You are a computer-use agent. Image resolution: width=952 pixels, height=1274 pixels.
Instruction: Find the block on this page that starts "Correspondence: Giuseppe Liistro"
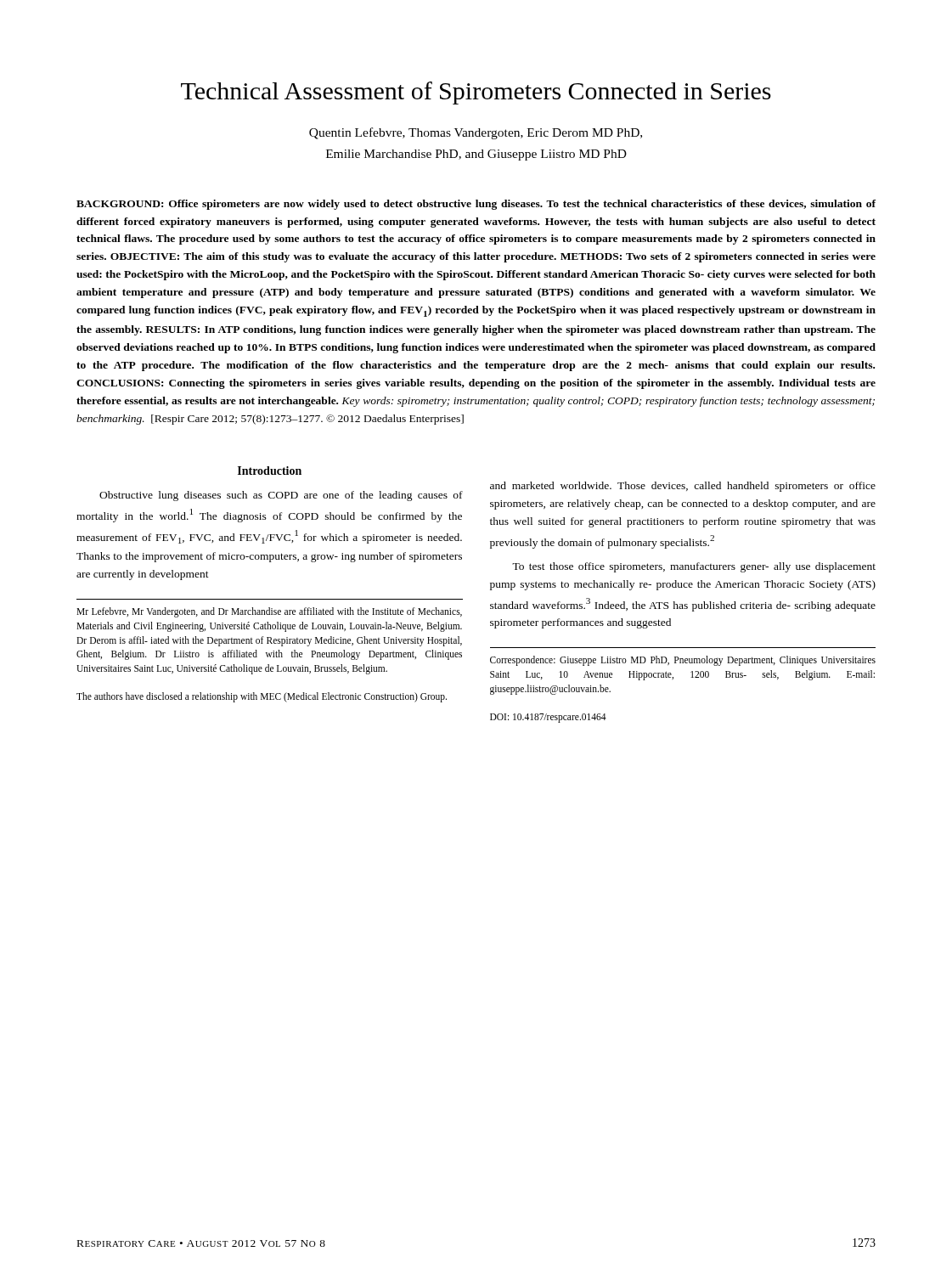[683, 661]
